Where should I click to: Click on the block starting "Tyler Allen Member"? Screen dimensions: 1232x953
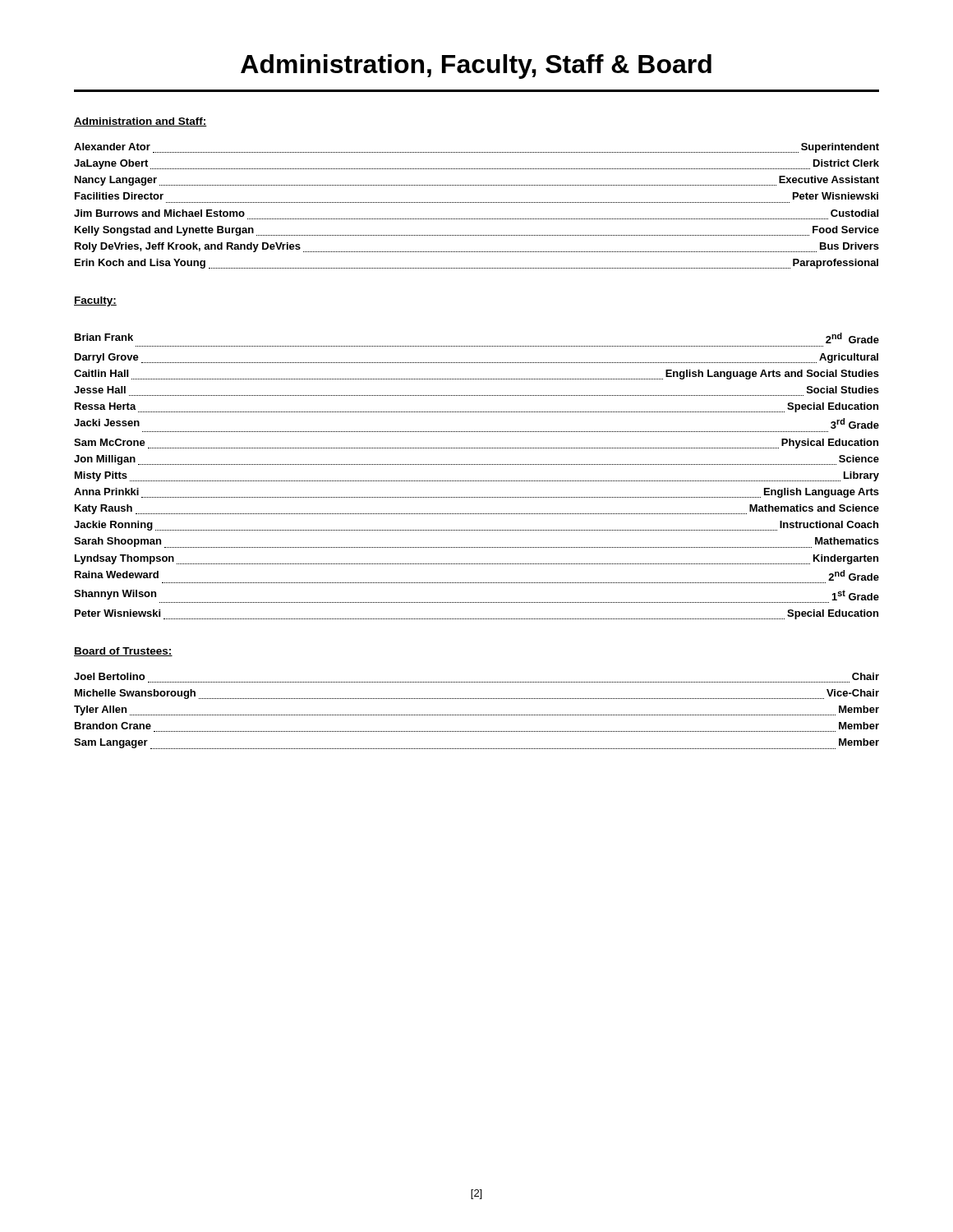476,710
